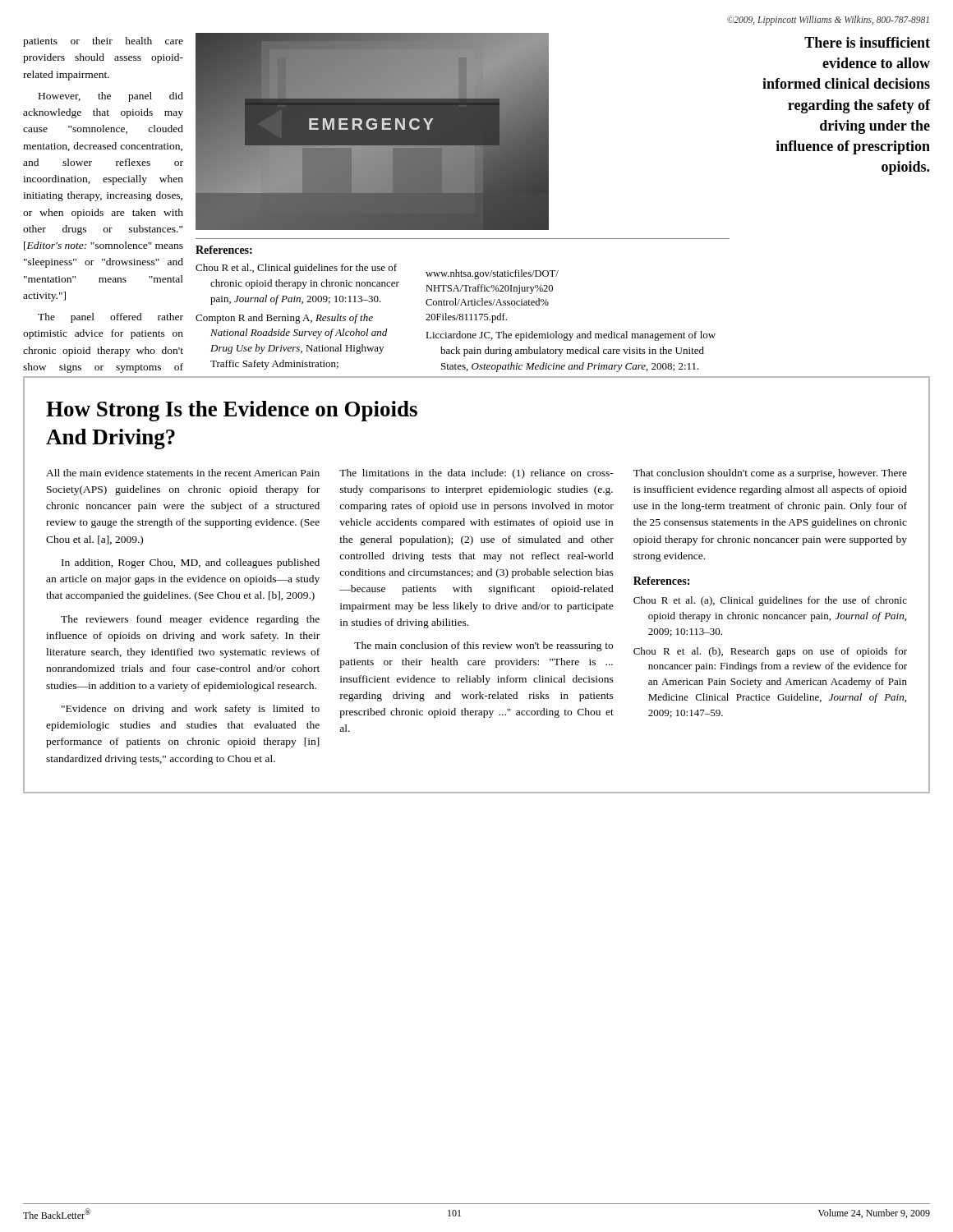Click on the text block that reads "www.nhtsa.gov/staticfiles/DOT/NHTSA/Traffic%20Injury%20Control/Articles/Associated%20Files/811175.pdf. Licciardone JC, The epidemiology"
Screen dimensions: 1232x953
point(578,332)
